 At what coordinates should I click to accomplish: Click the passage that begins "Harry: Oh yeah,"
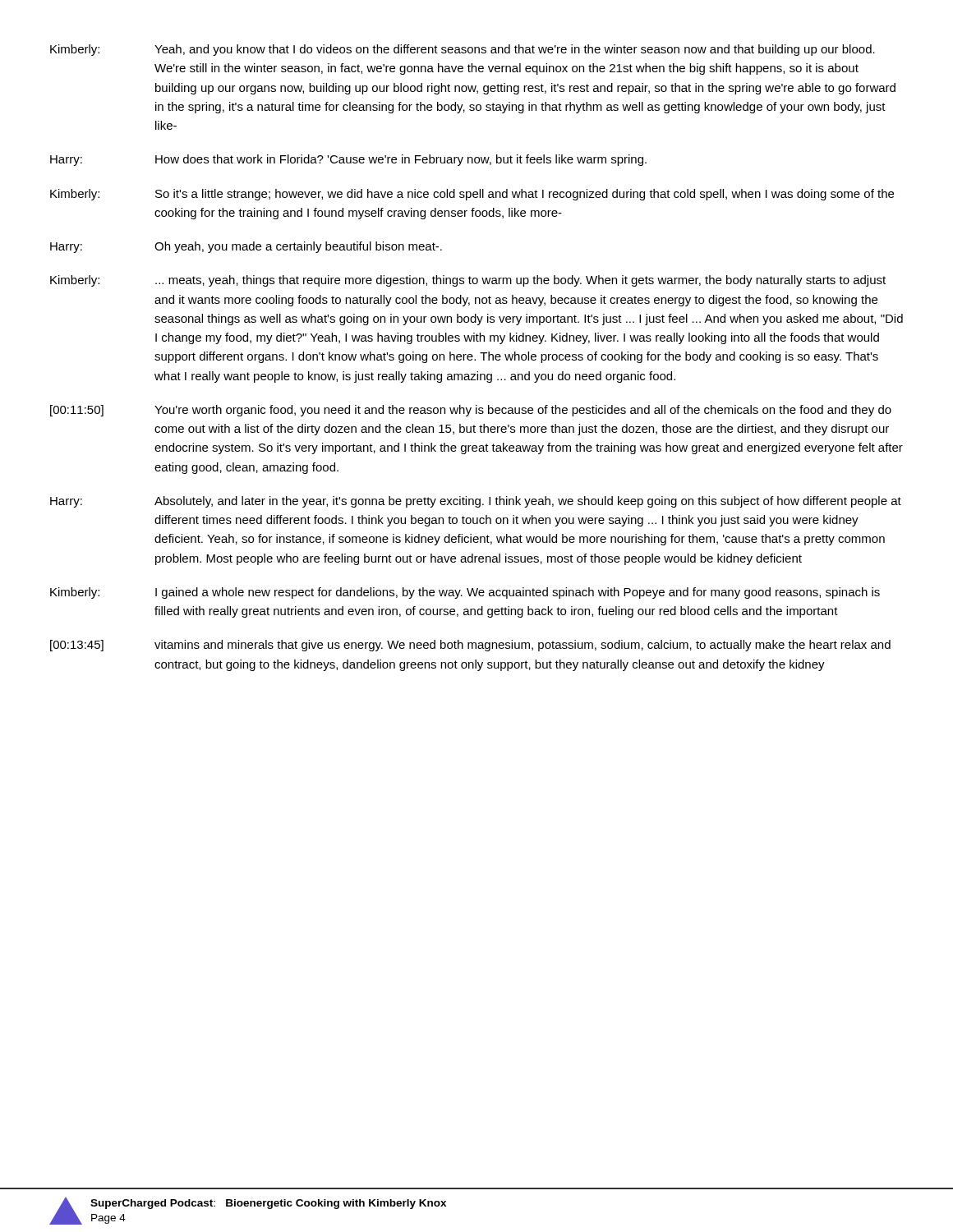[x=246, y=247]
